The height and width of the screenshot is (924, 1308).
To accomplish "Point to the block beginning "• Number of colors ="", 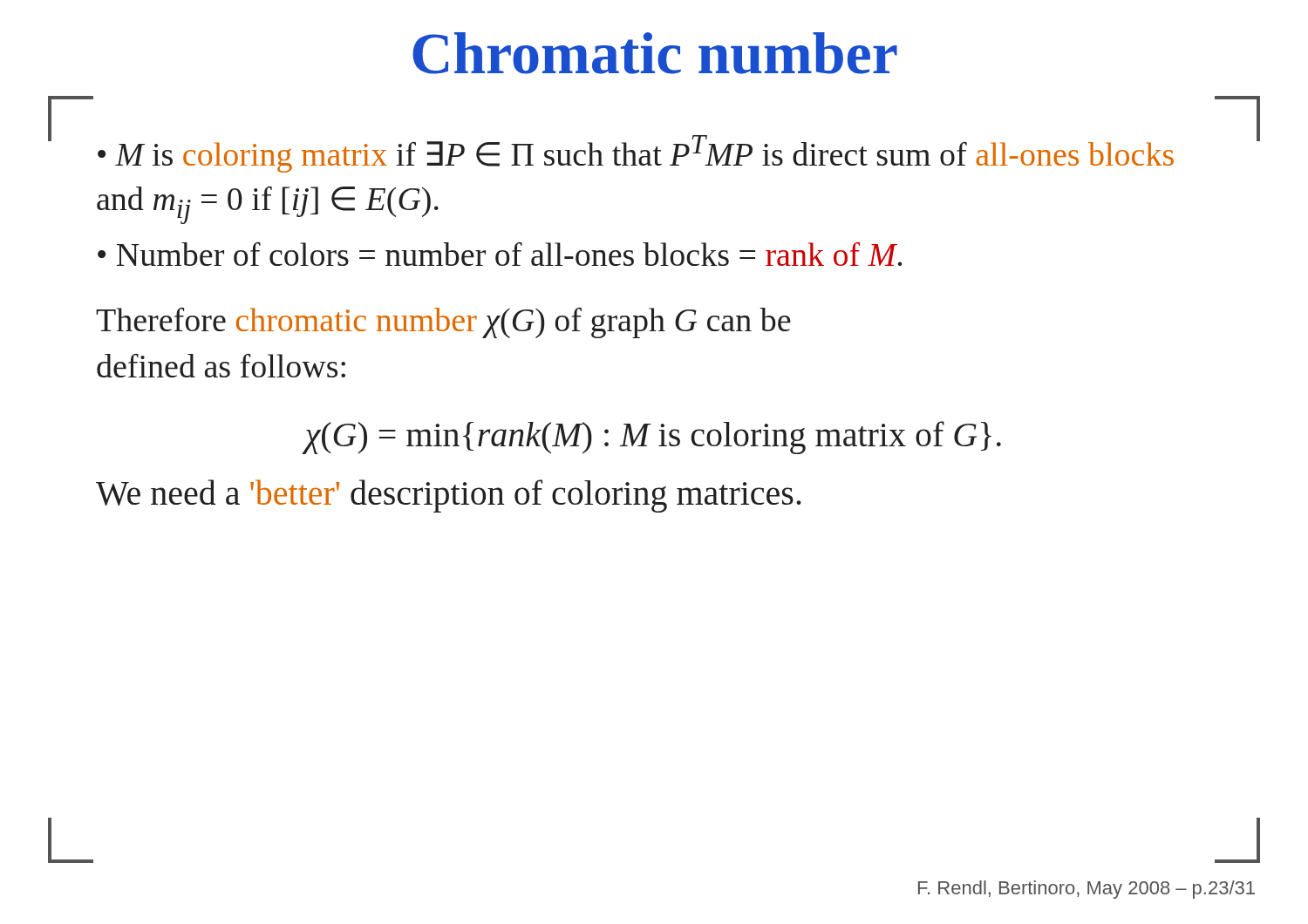I will (500, 255).
